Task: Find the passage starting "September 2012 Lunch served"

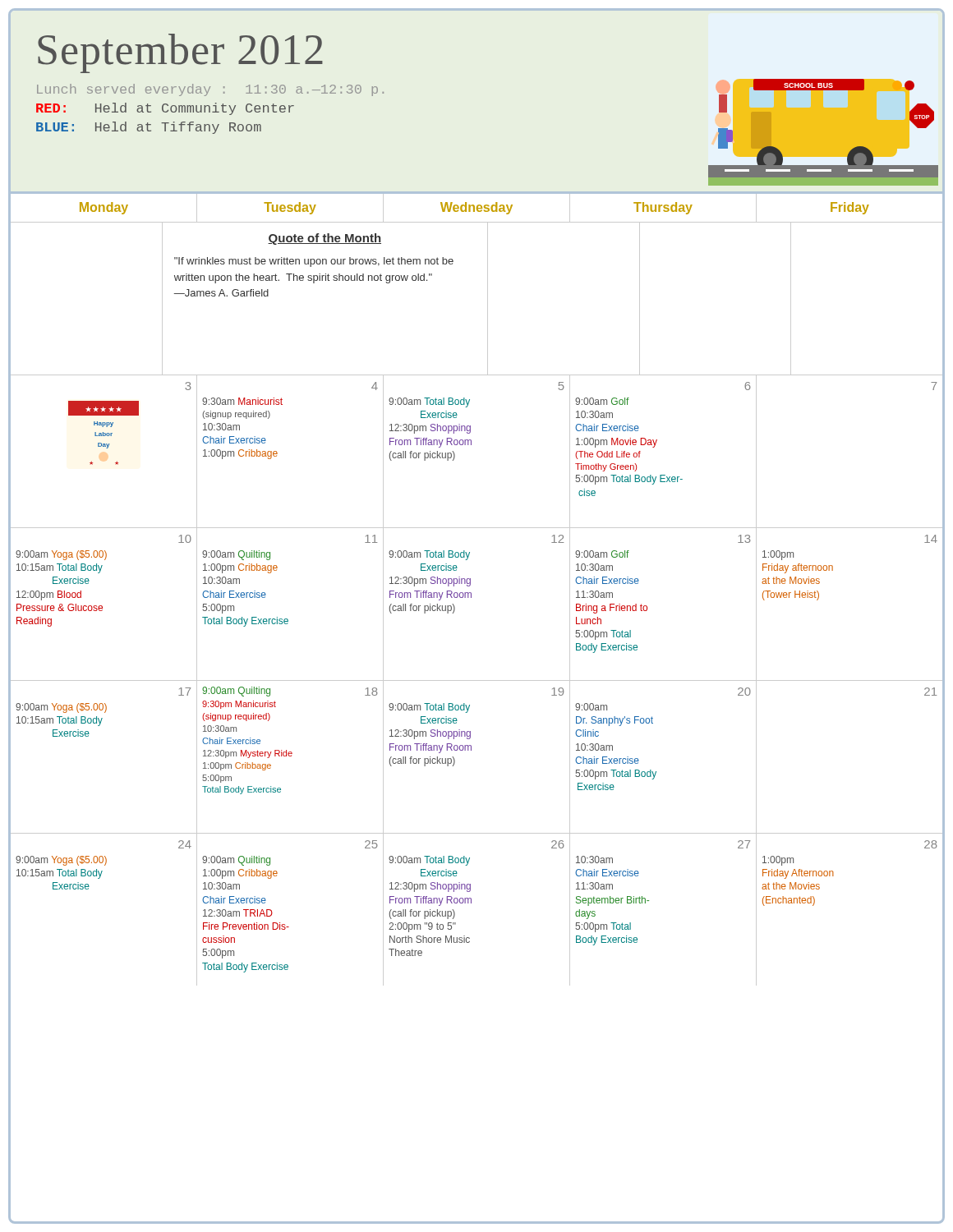Action: (357, 81)
